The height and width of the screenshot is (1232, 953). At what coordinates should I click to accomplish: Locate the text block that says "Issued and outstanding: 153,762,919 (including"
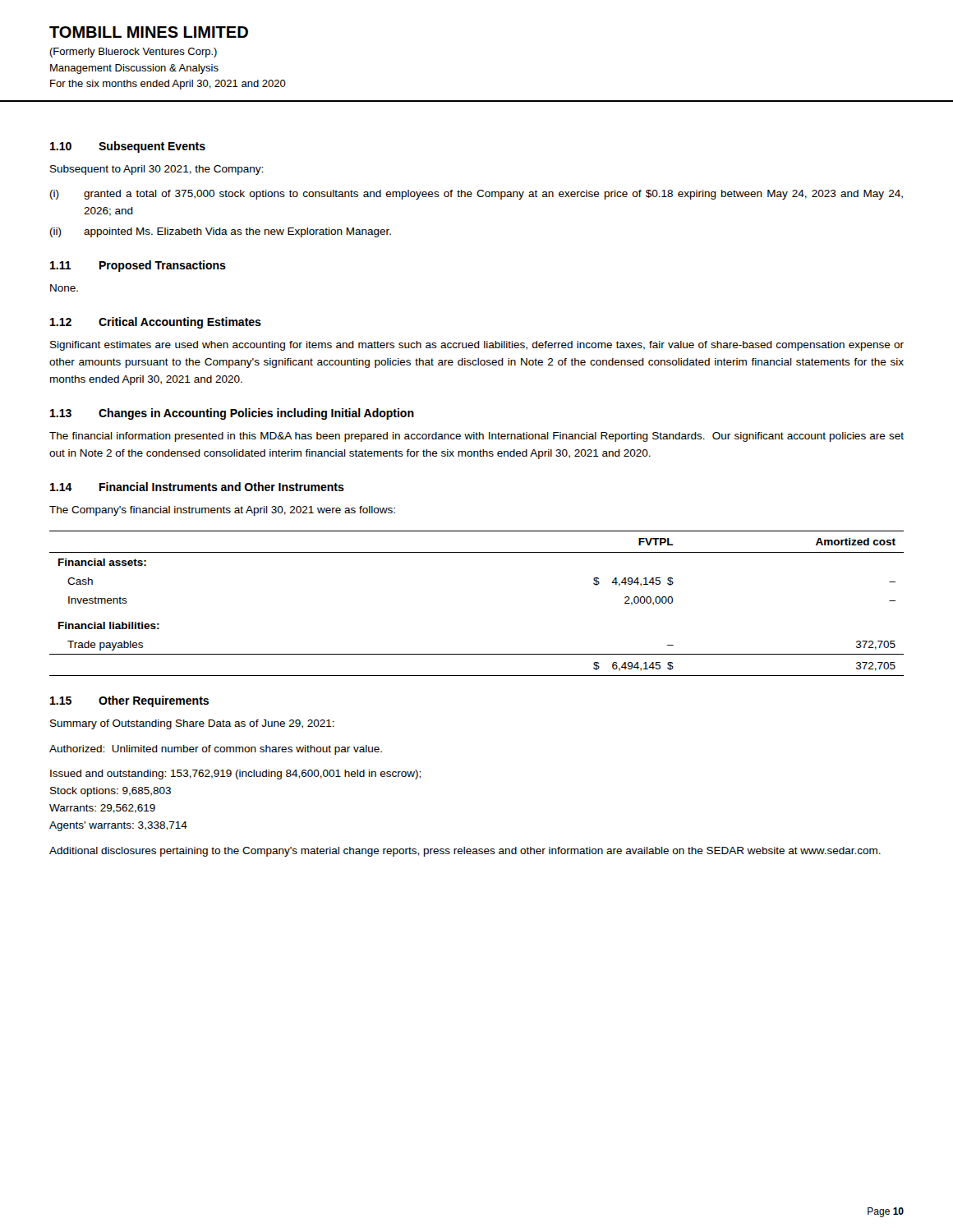tap(235, 775)
